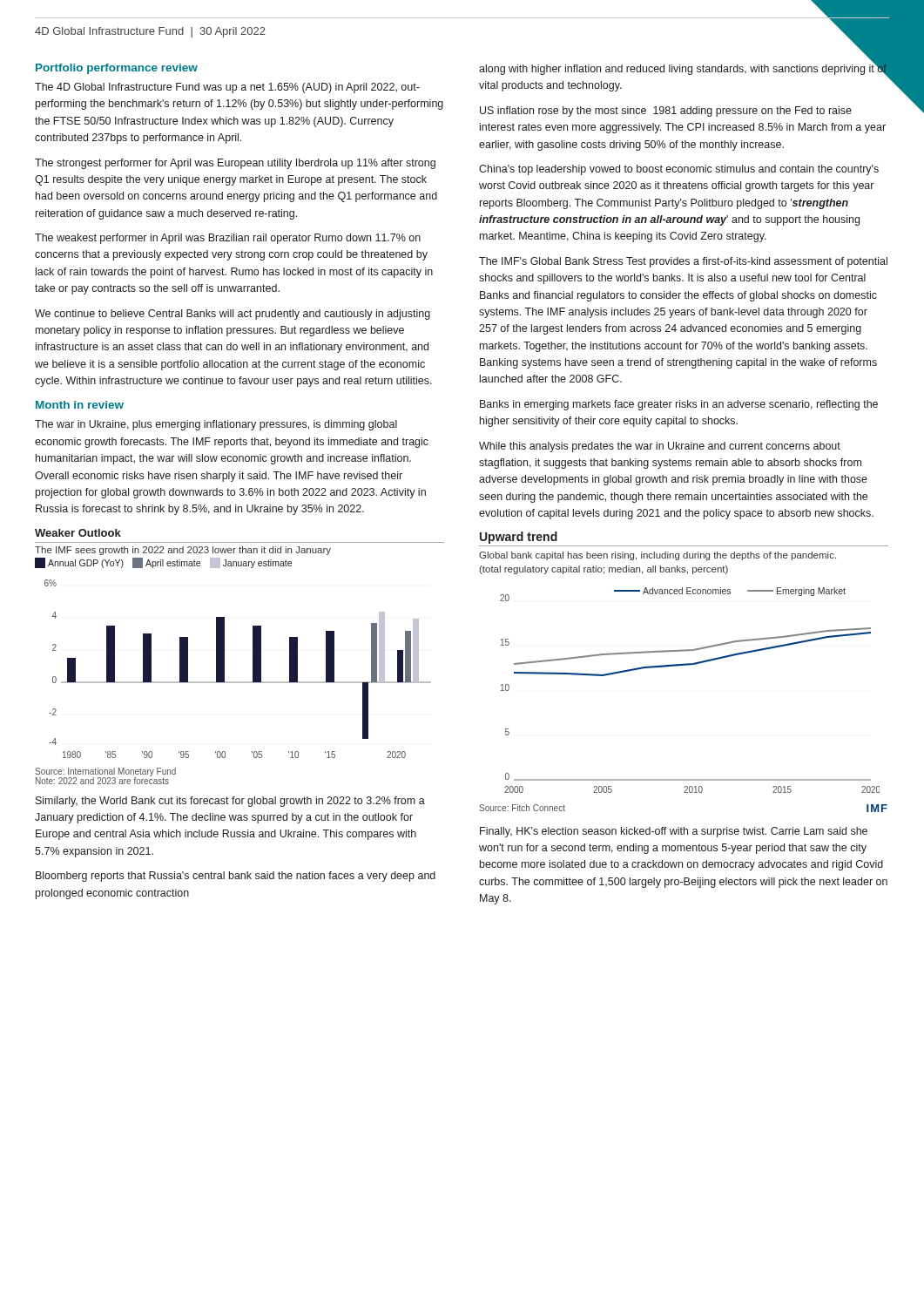The height and width of the screenshot is (1307, 924).
Task: Navigate to the region starting "along with higher inflation and reduced"
Action: [x=683, y=77]
